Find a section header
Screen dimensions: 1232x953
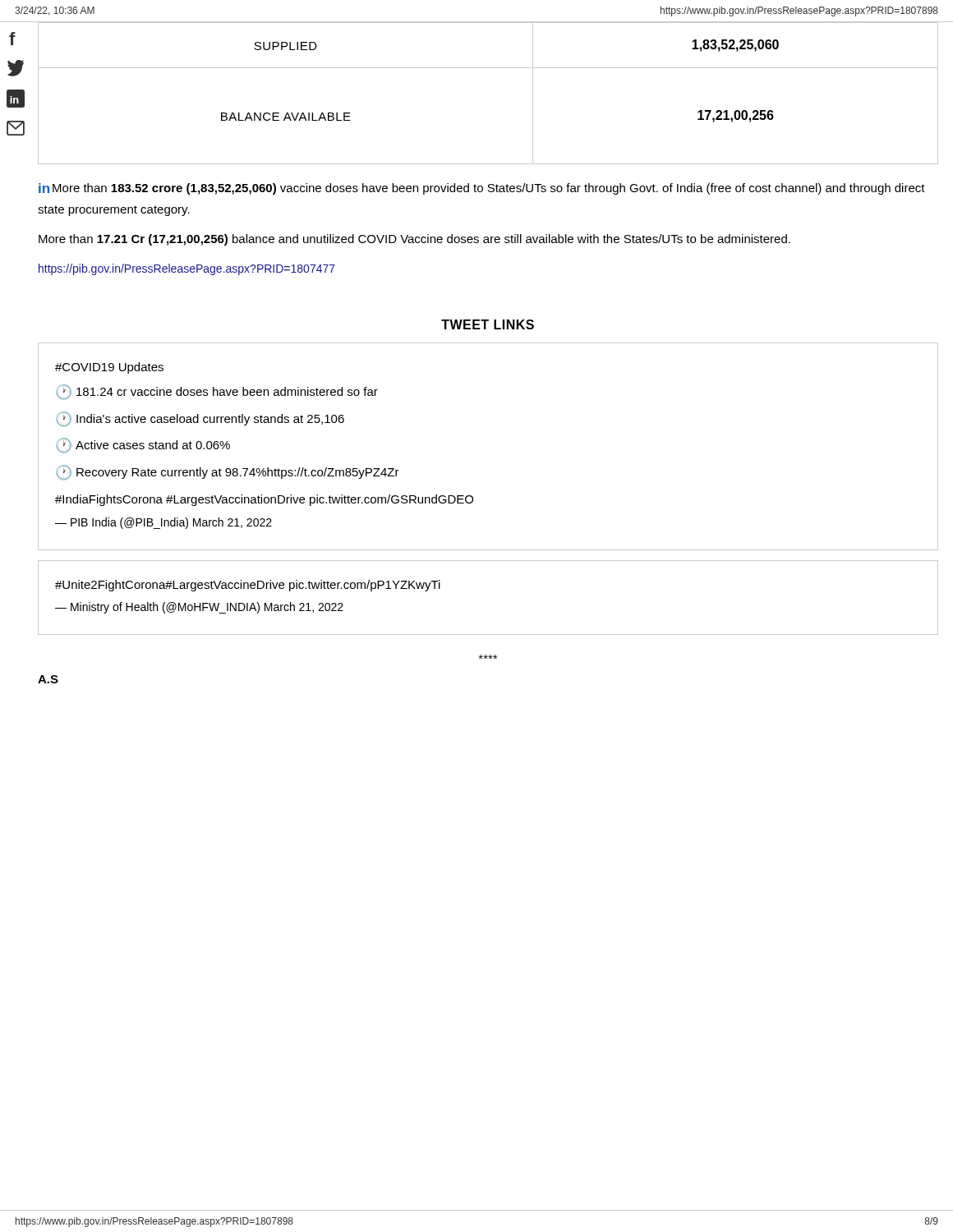[x=488, y=325]
